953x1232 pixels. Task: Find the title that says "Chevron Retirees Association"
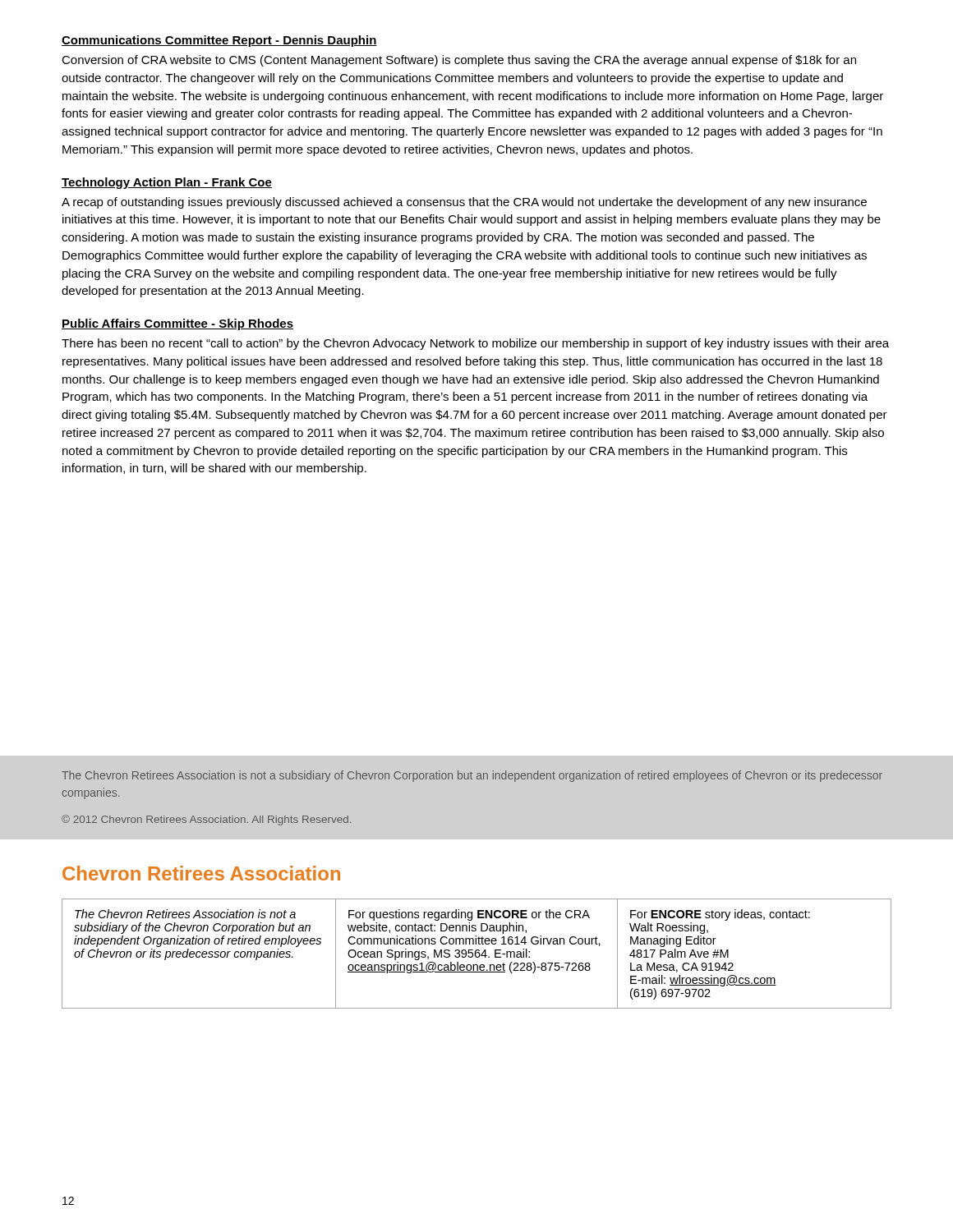click(202, 873)
